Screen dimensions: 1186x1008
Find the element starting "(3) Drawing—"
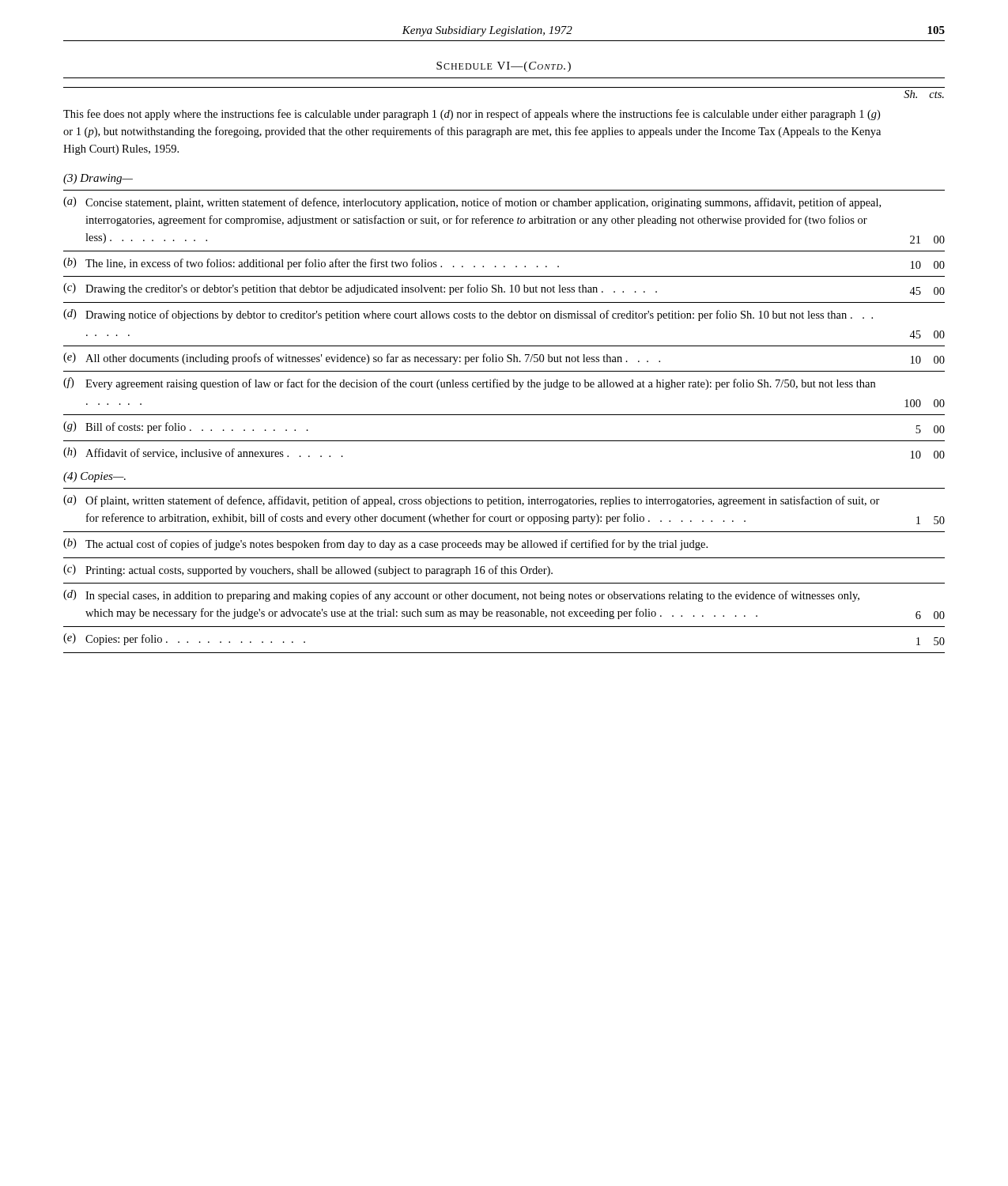pyautogui.click(x=98, y=178)
